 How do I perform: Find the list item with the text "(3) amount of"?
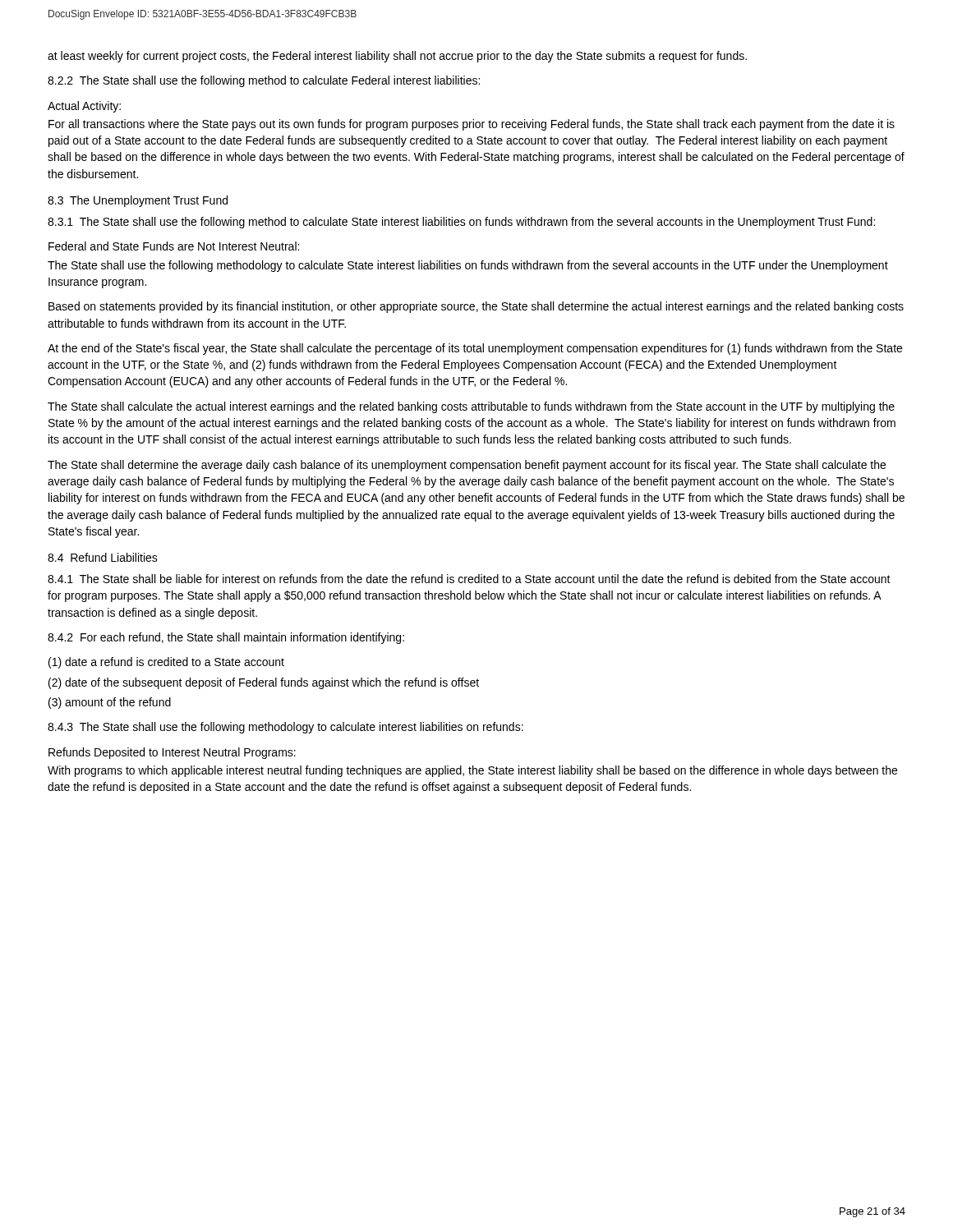[x=110, y=703]
